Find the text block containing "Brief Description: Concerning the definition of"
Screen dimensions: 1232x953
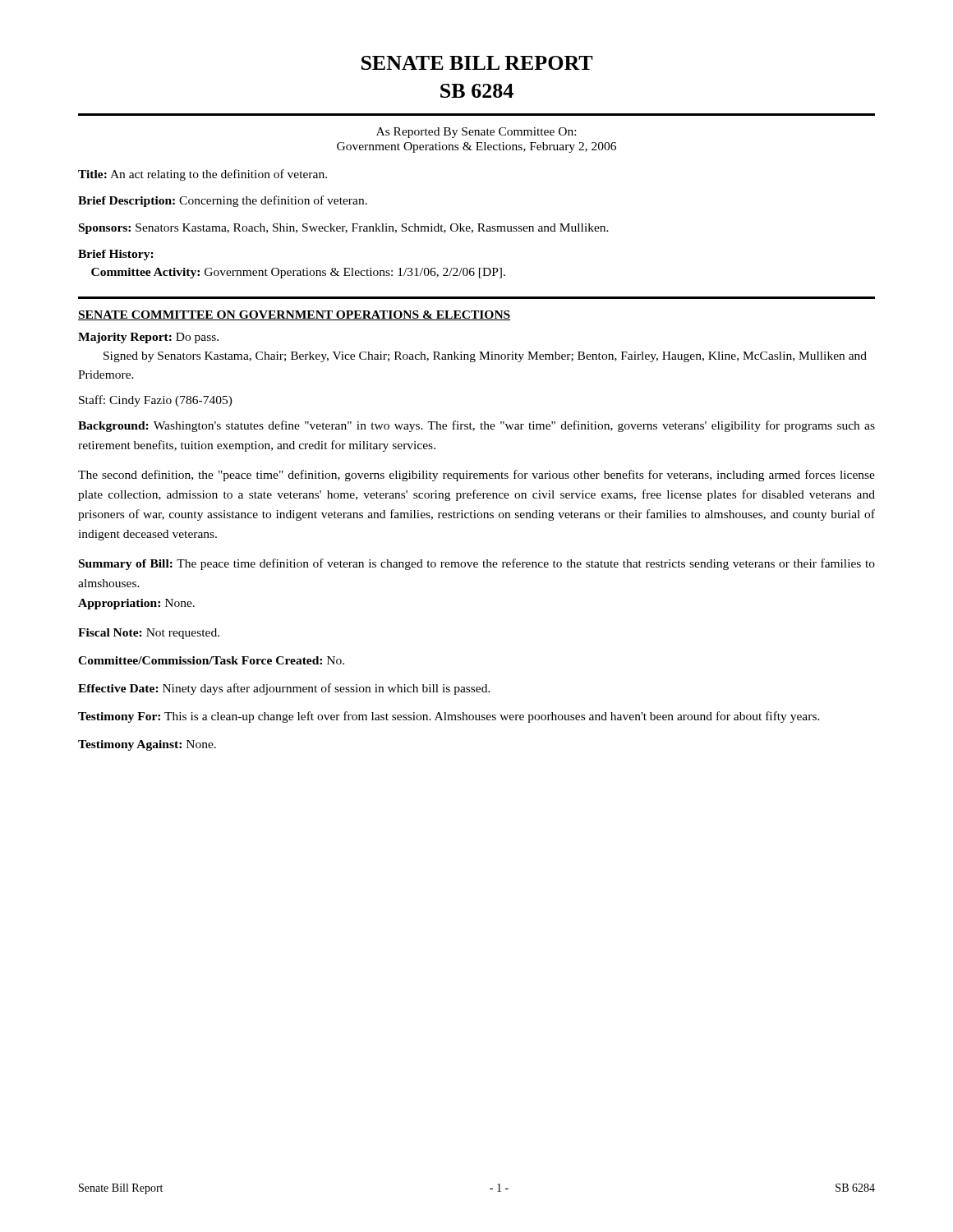[223, 200]
